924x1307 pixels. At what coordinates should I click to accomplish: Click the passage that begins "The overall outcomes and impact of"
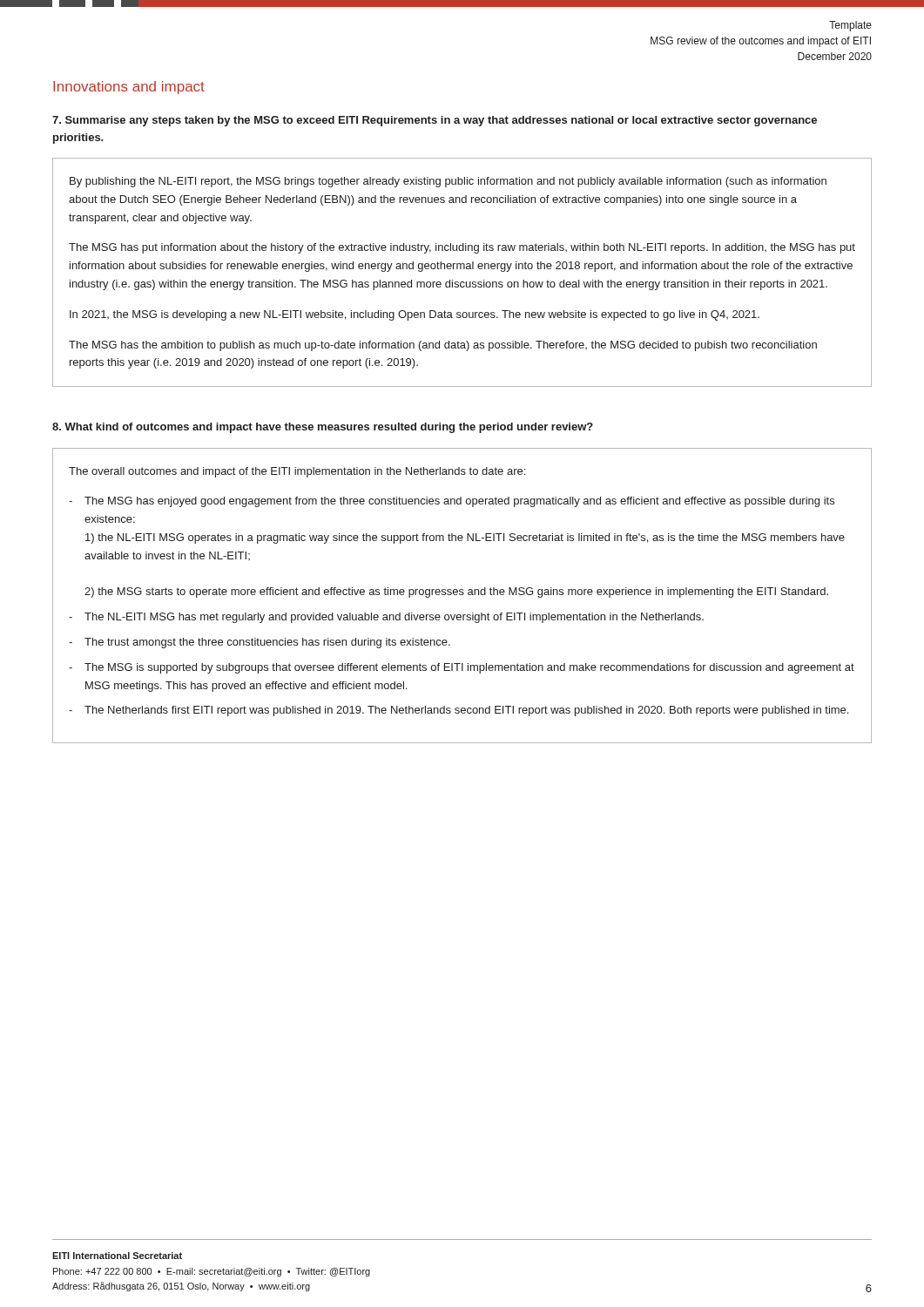point(462,591)
